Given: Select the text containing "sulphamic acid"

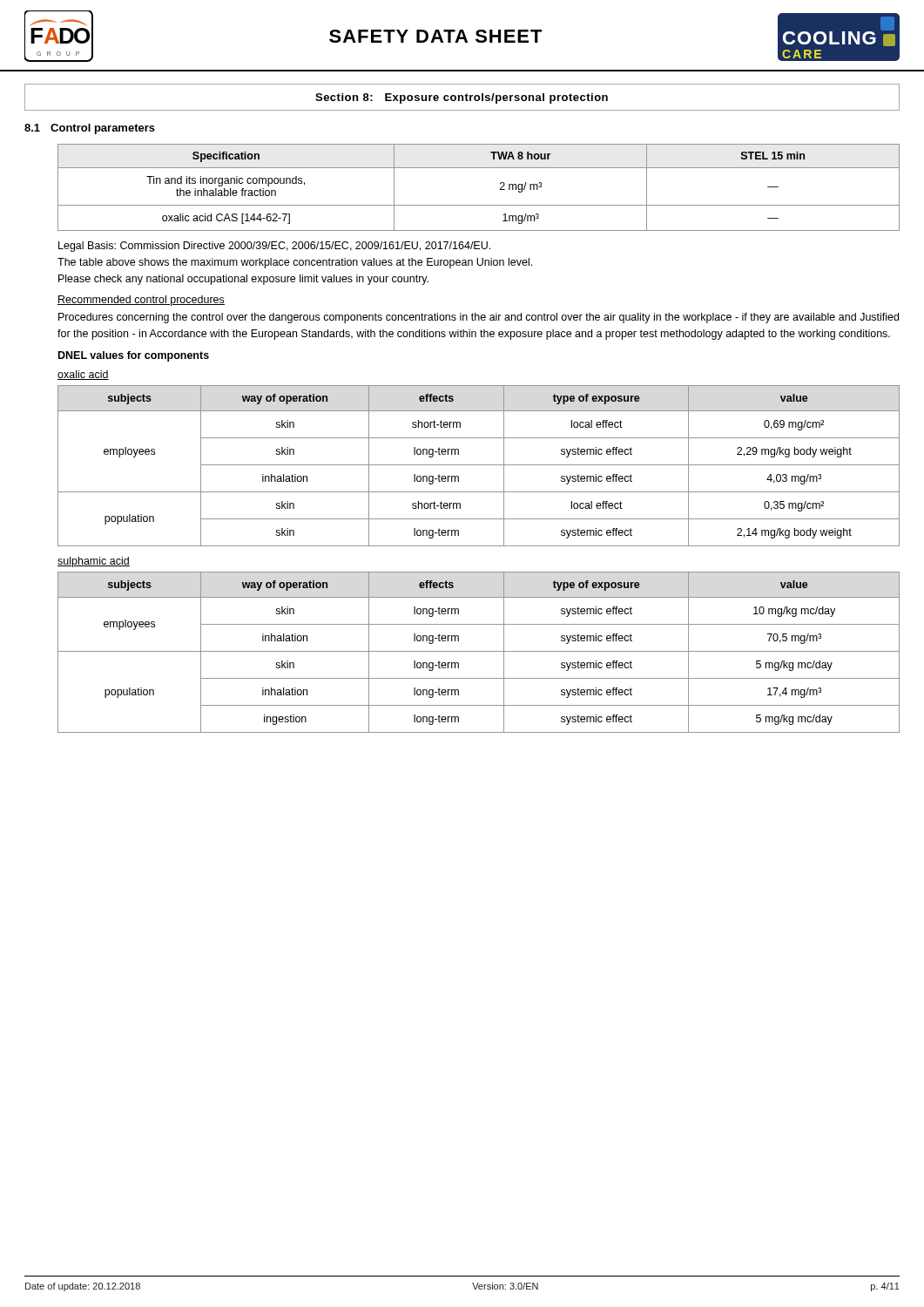Looking at the screenshot, I should coord(93,561).
